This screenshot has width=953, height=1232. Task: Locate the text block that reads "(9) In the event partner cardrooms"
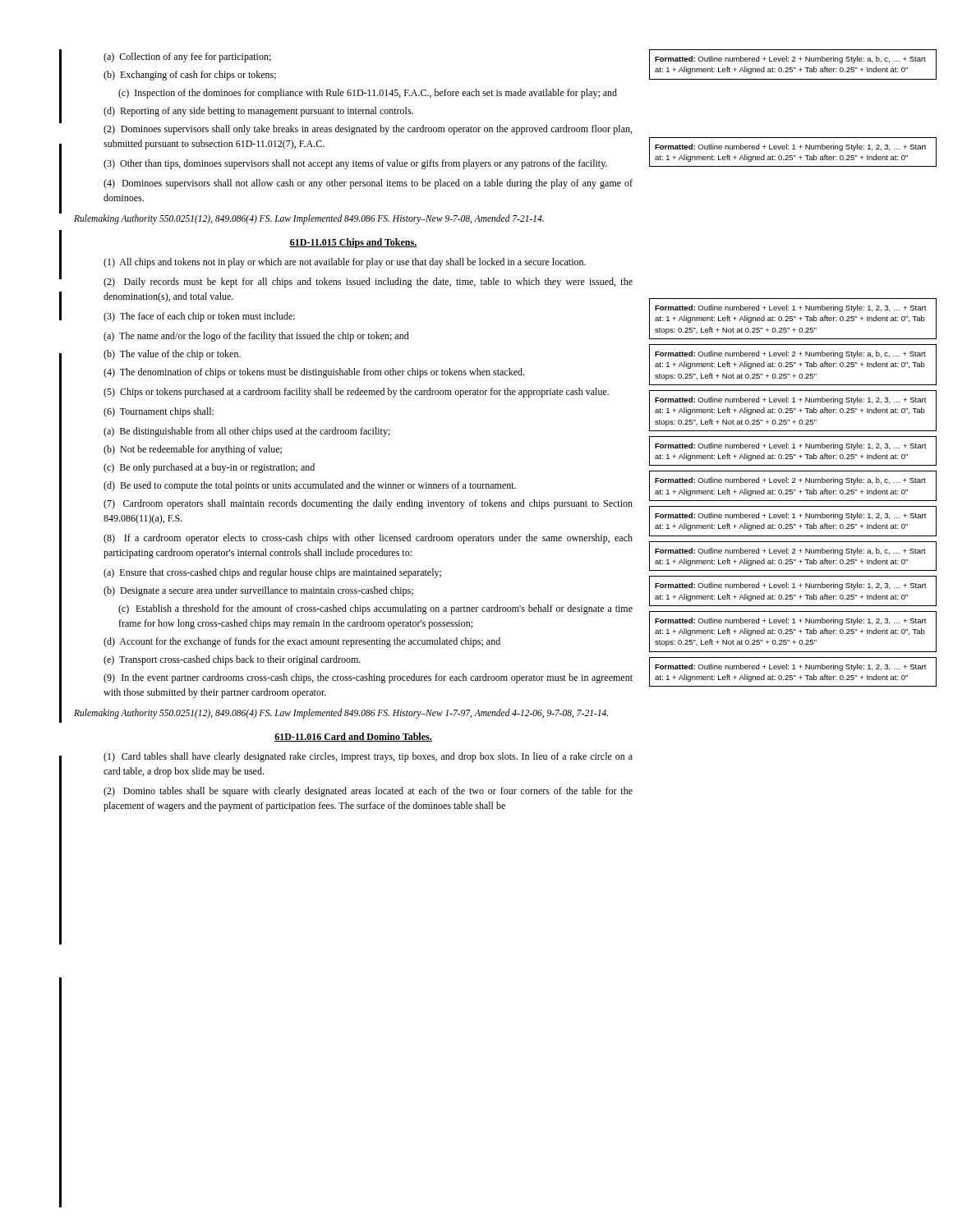pos(368,685)
